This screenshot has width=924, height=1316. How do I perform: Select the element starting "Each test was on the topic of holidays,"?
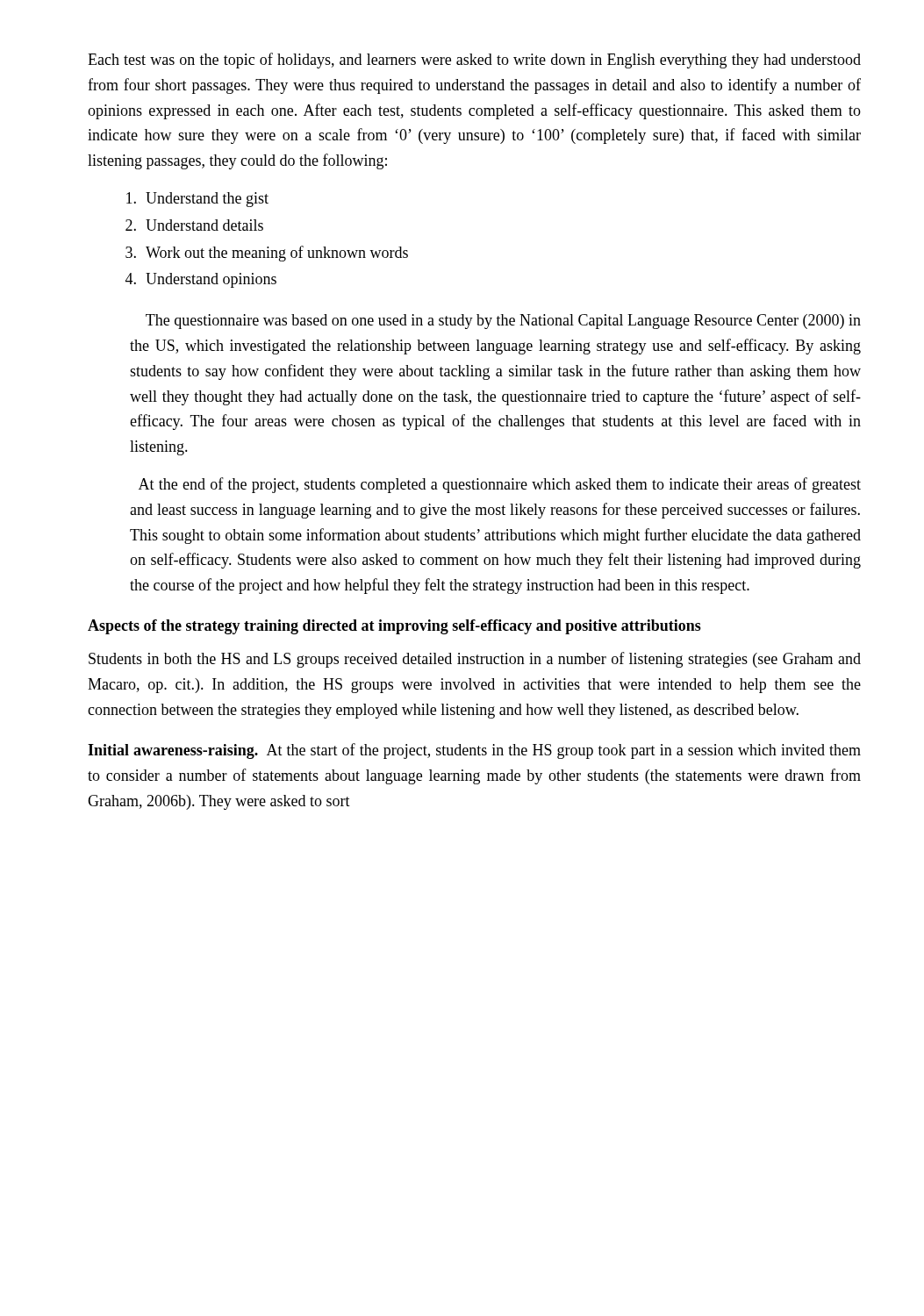click(x=474, y=110)
